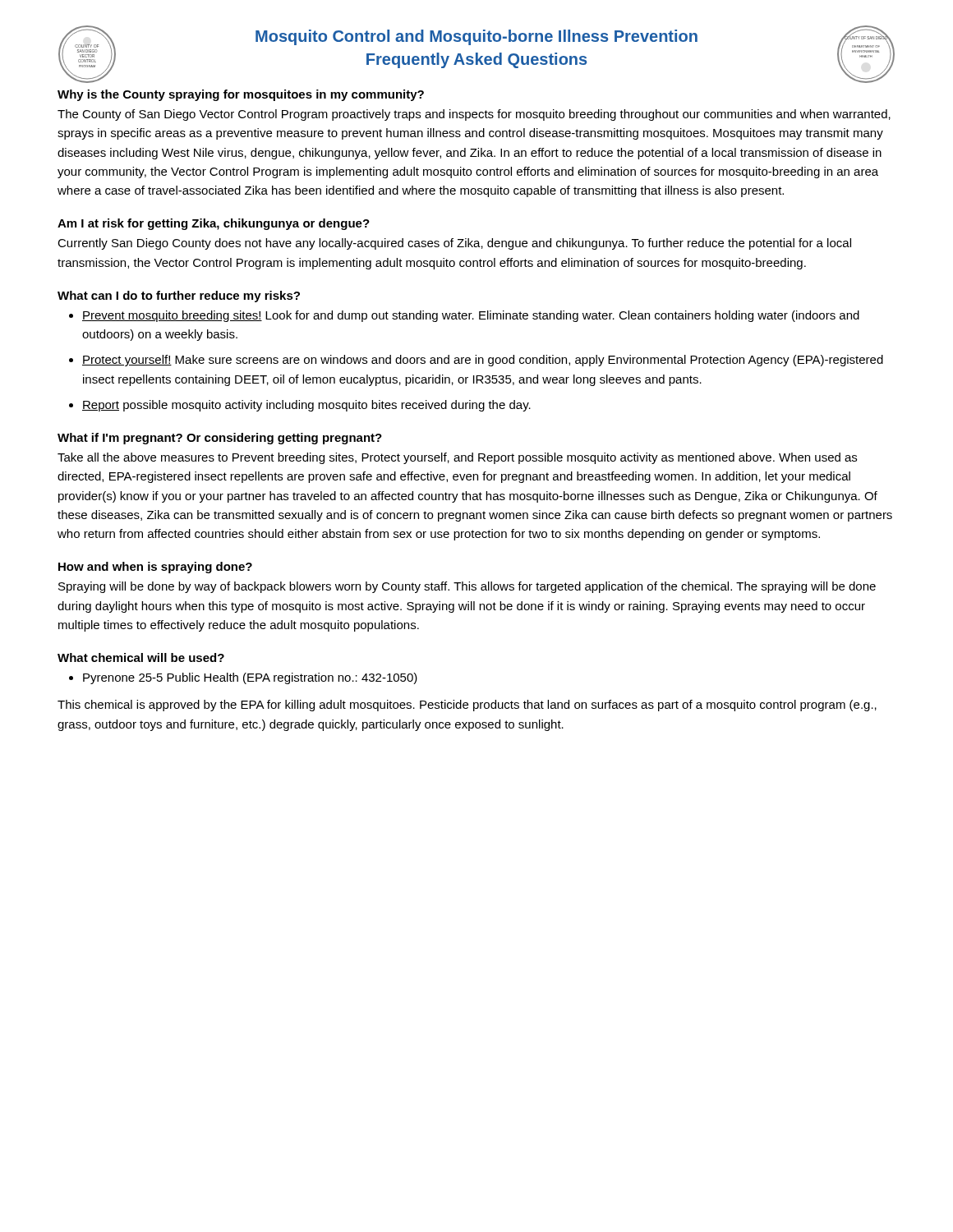Click on the section header containing "What chemical will be used?"
This screenshot has height=1232, width=953.
click(x=141, y=657)
